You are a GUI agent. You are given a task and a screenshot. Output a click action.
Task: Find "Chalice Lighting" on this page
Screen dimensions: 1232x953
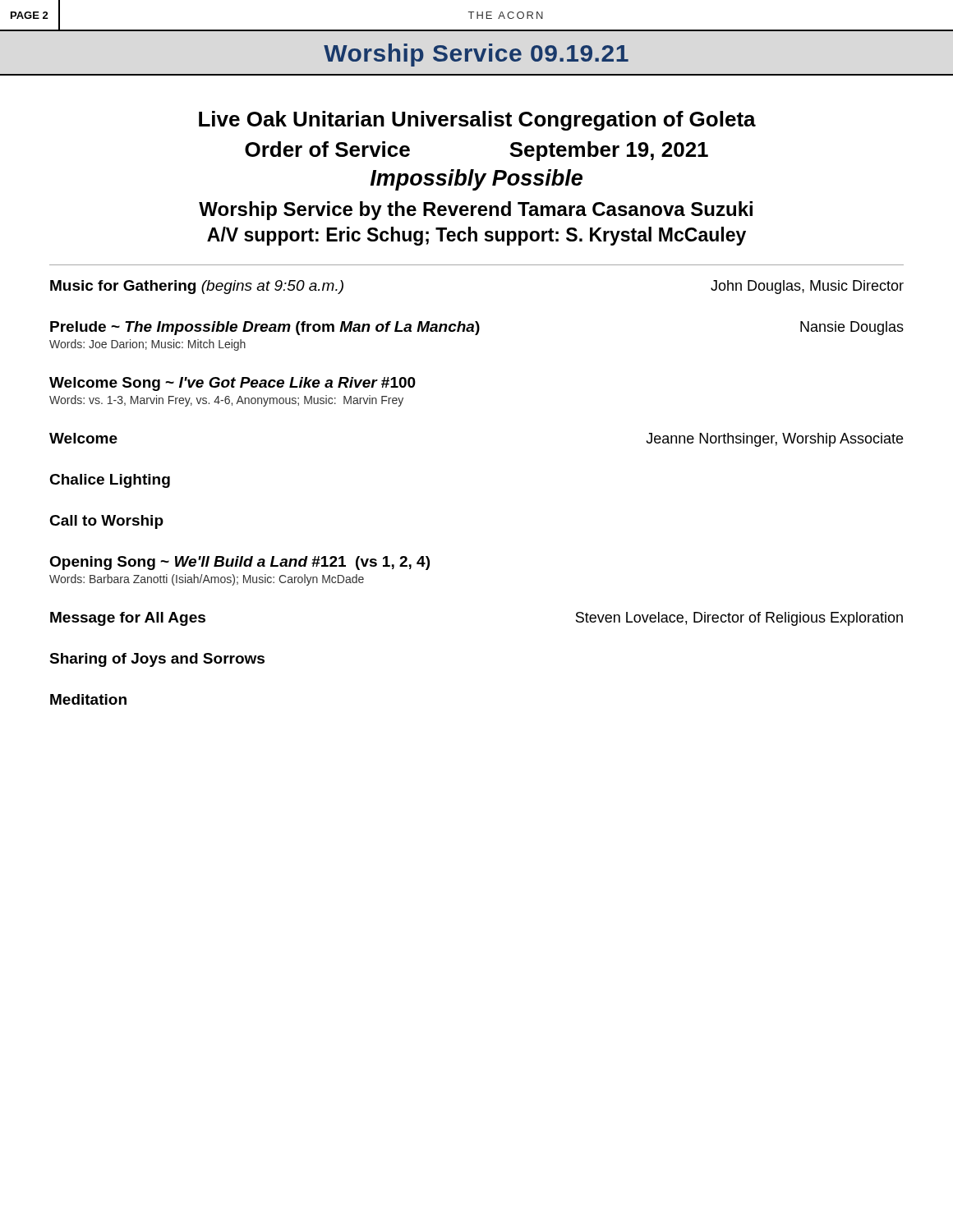pyautogui.click(x=110, y=479)
